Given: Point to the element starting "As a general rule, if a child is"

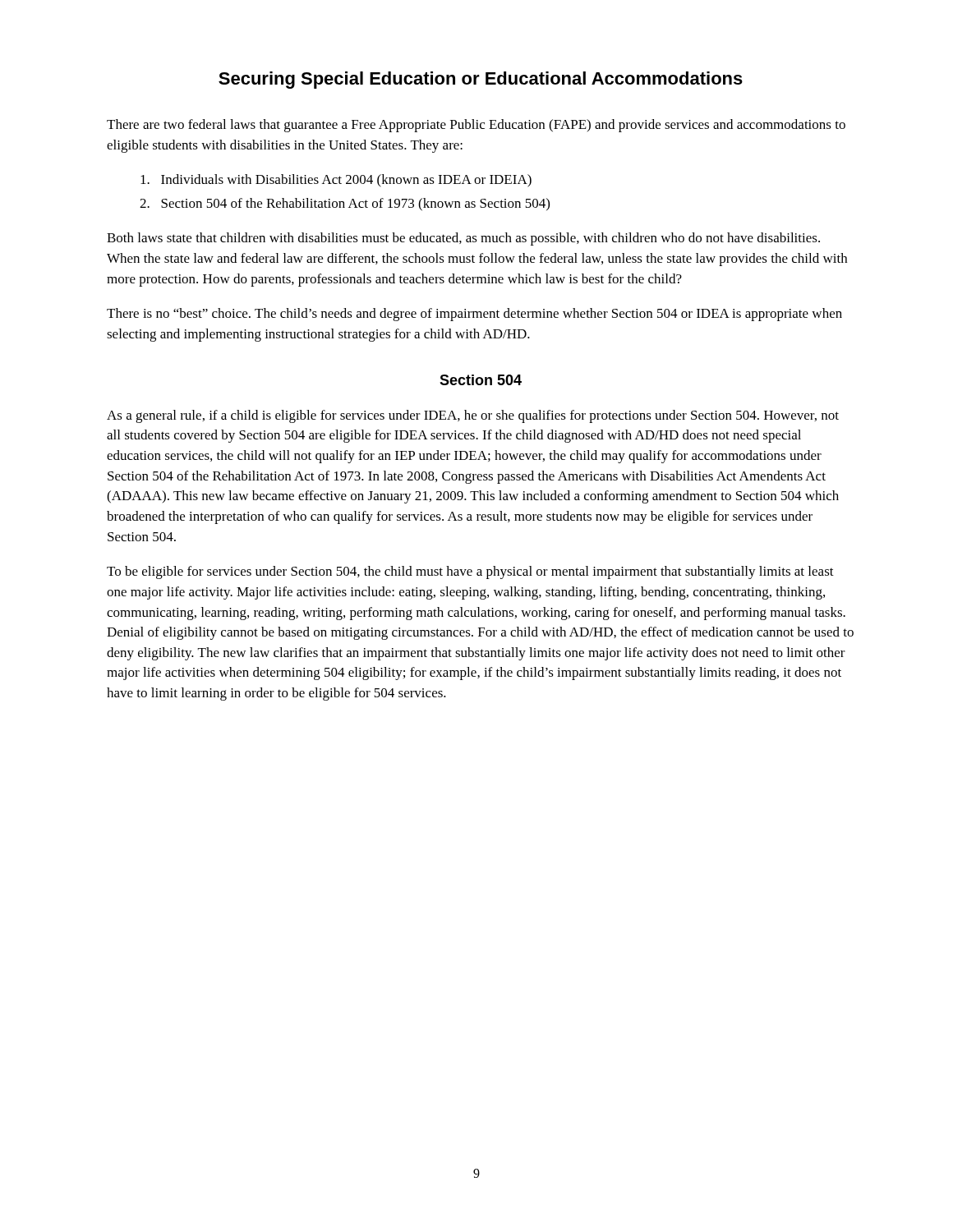Looking at the screenshot, I should [481, 476].
